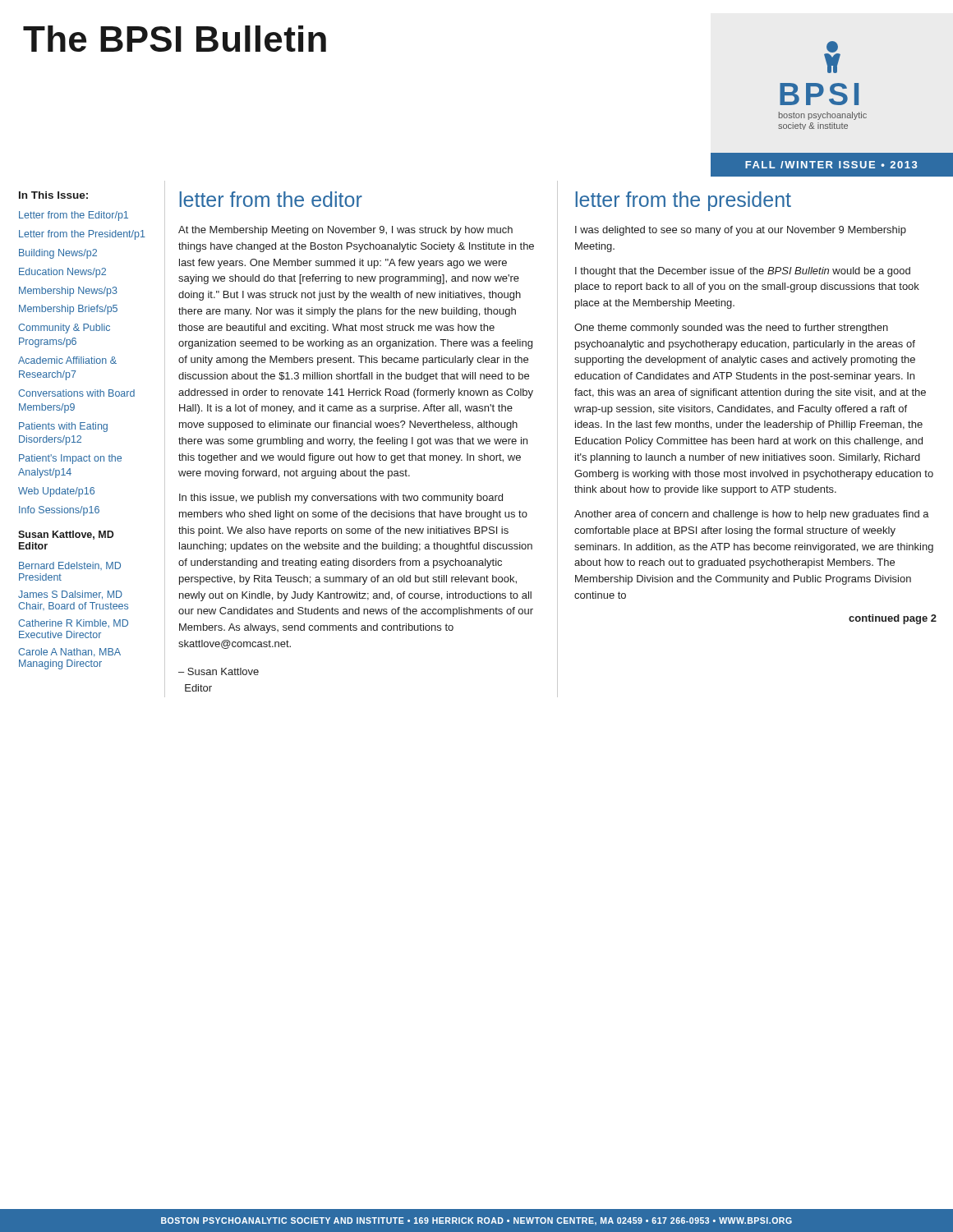953x1232 pixels.
Task: Click where it says "Building News/p2"
Action: click(86, 253)
